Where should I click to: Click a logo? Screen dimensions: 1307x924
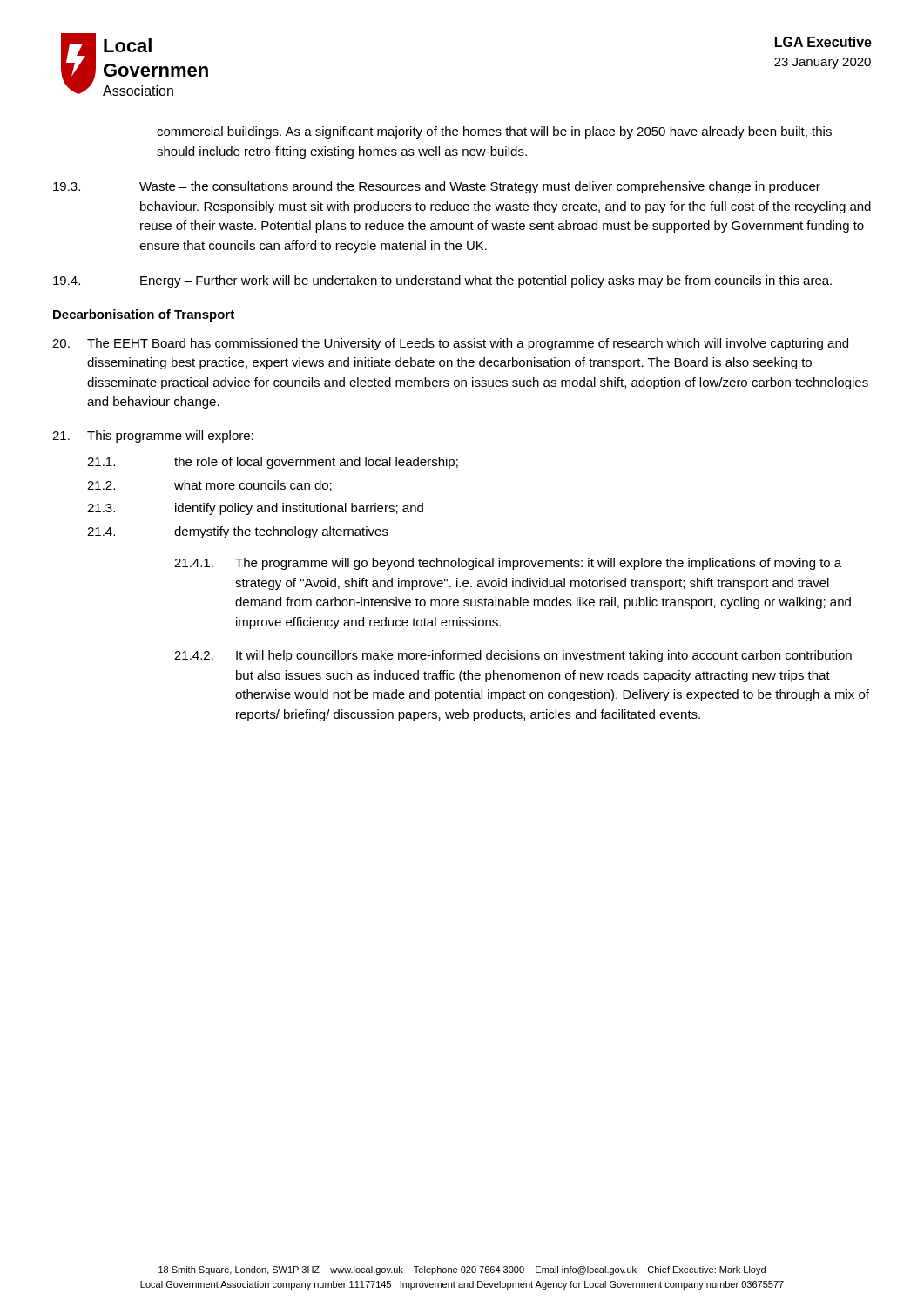(x=131, y=65)
